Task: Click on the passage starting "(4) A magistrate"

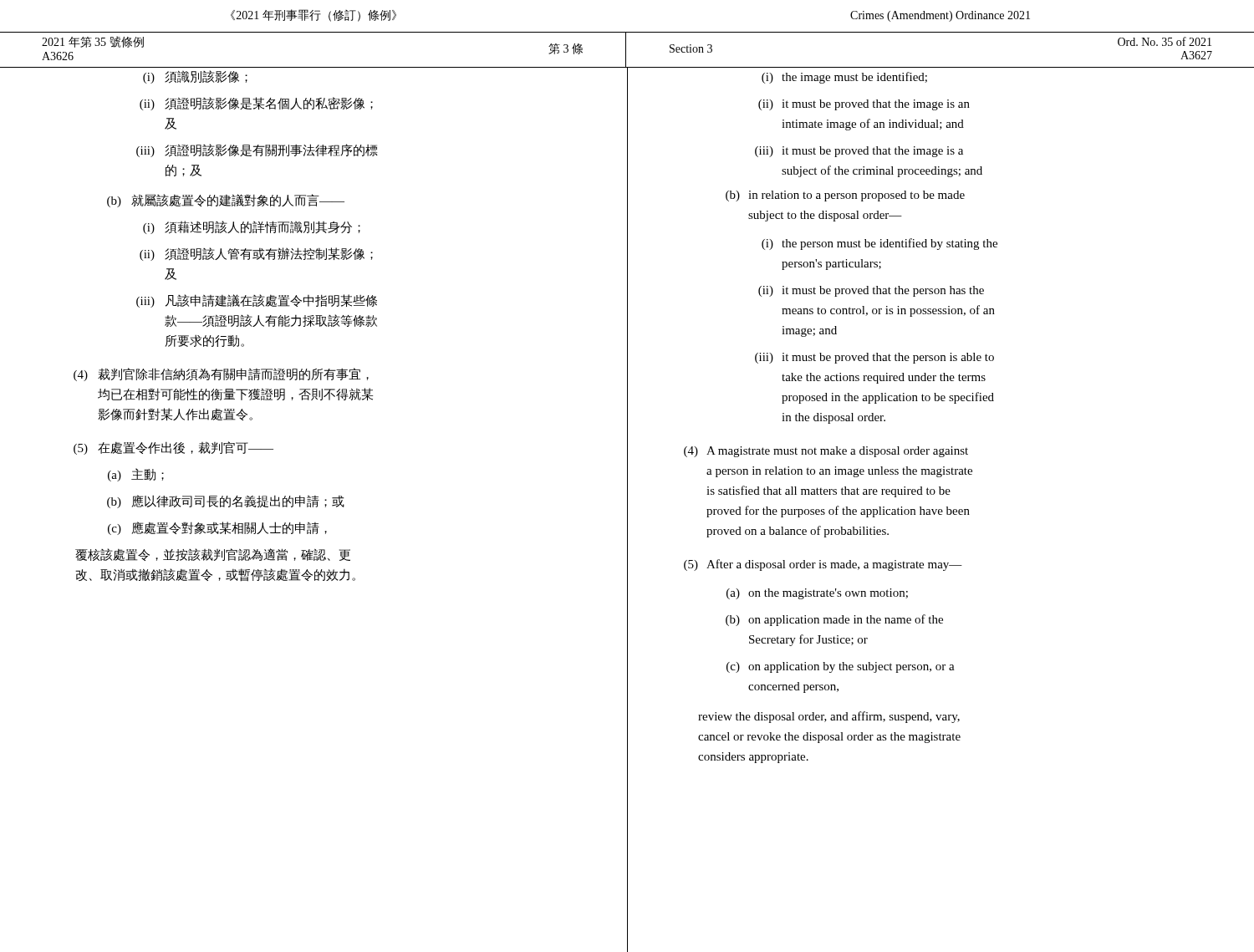Action: tap(821, 491)
